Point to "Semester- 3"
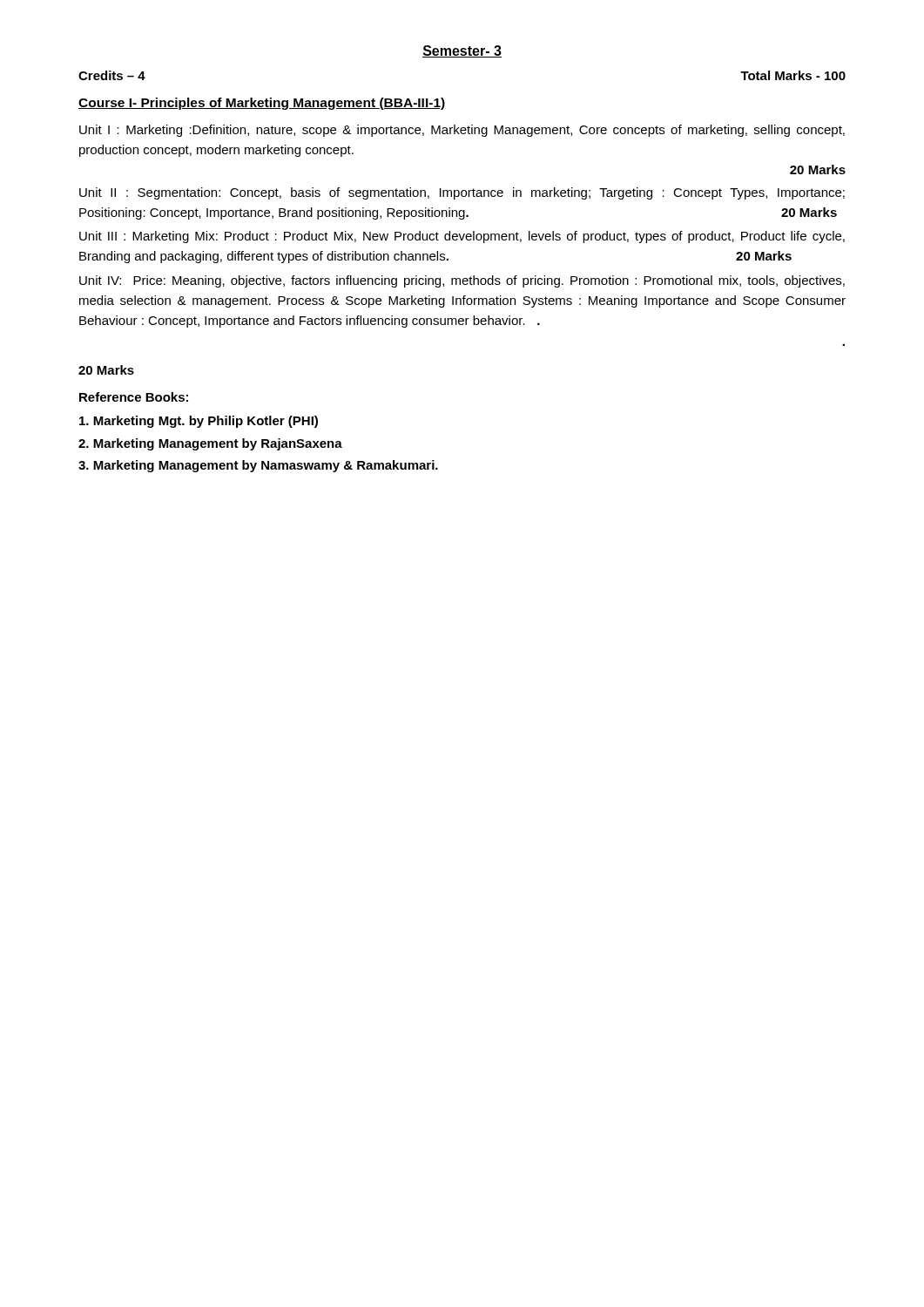Screen dimensions: 1307x924 coord(462,51)
